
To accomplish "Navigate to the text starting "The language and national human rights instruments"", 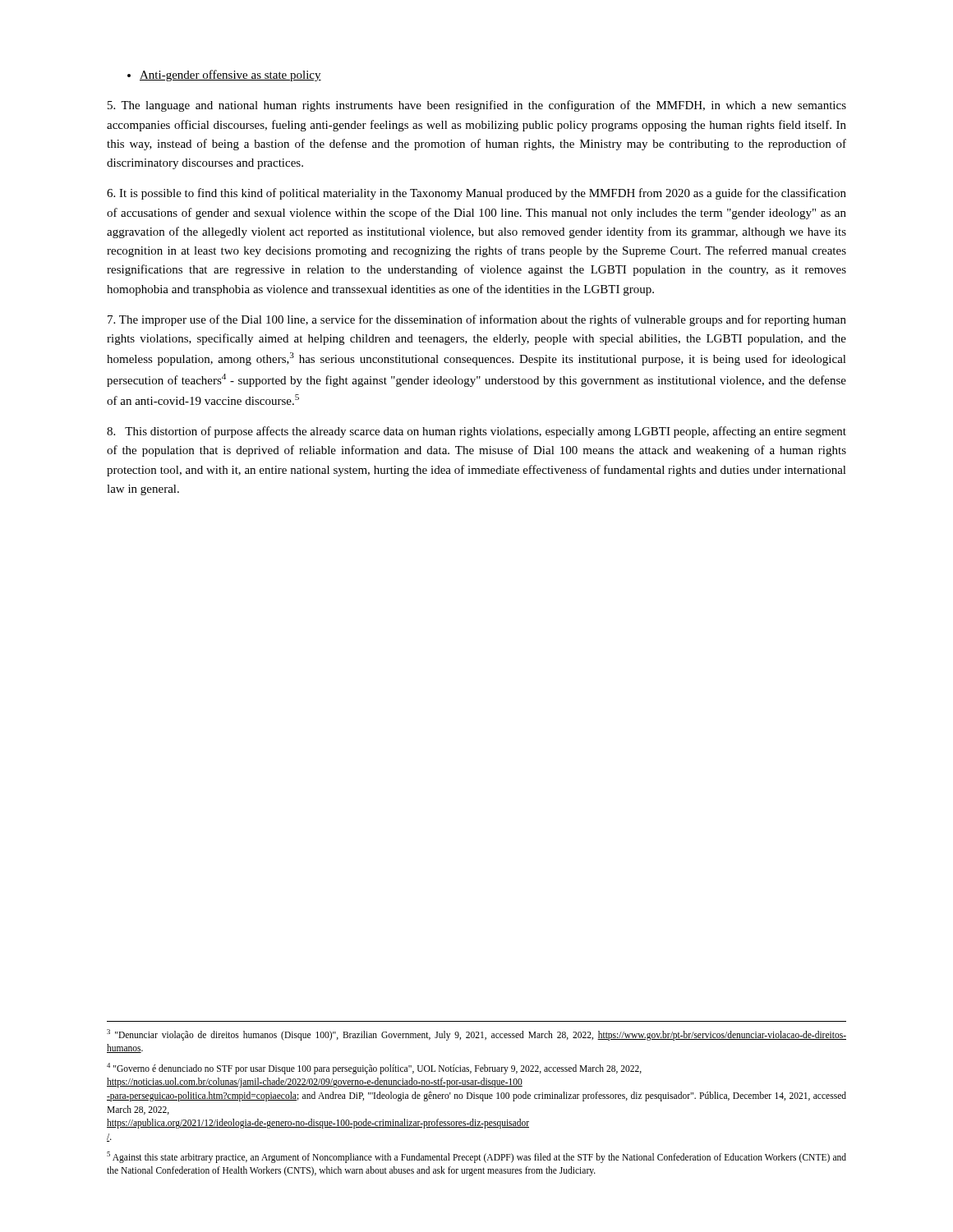I will [x=476, y=135].
